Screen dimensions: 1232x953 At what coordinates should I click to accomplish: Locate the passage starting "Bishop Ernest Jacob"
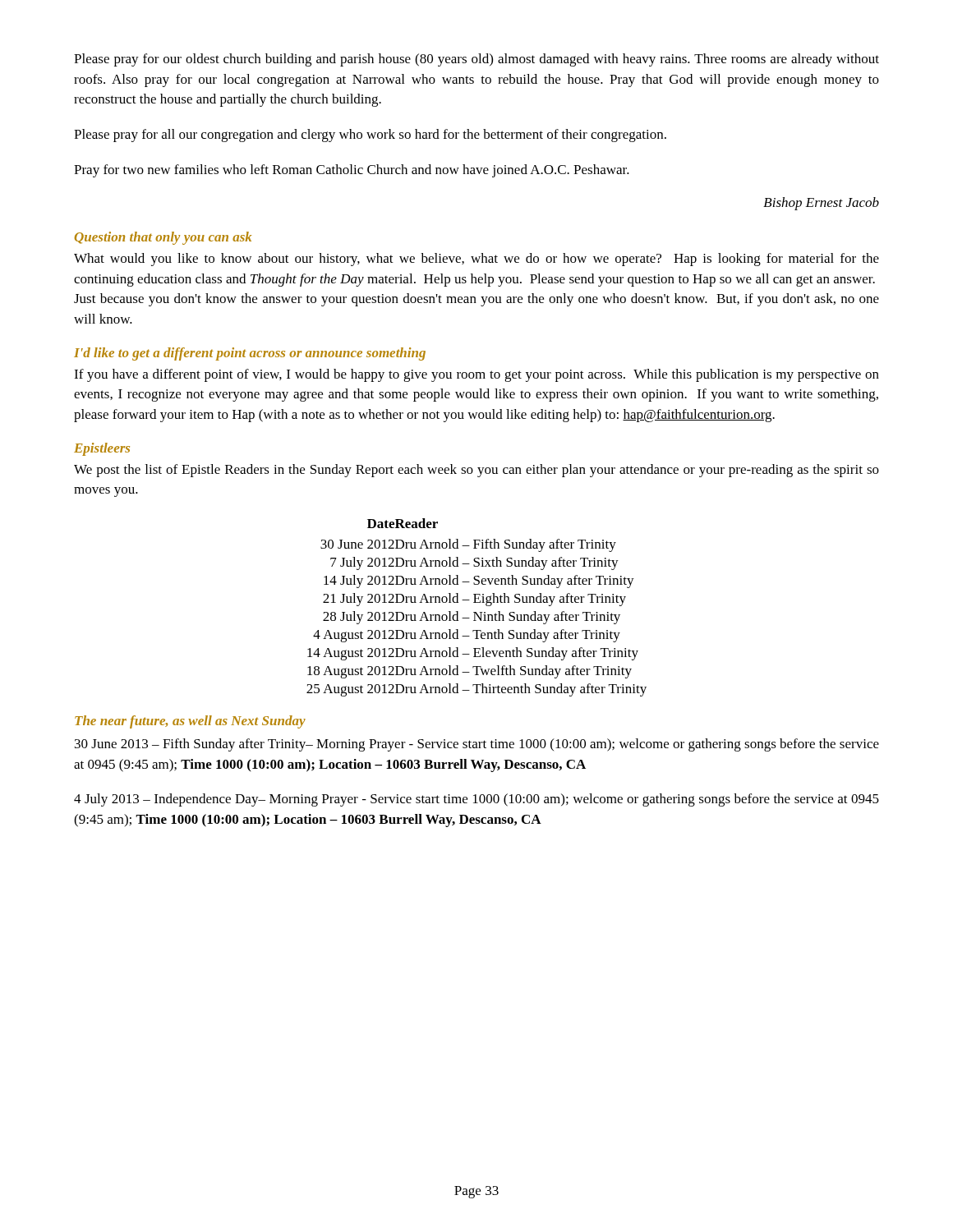[821, 203]
